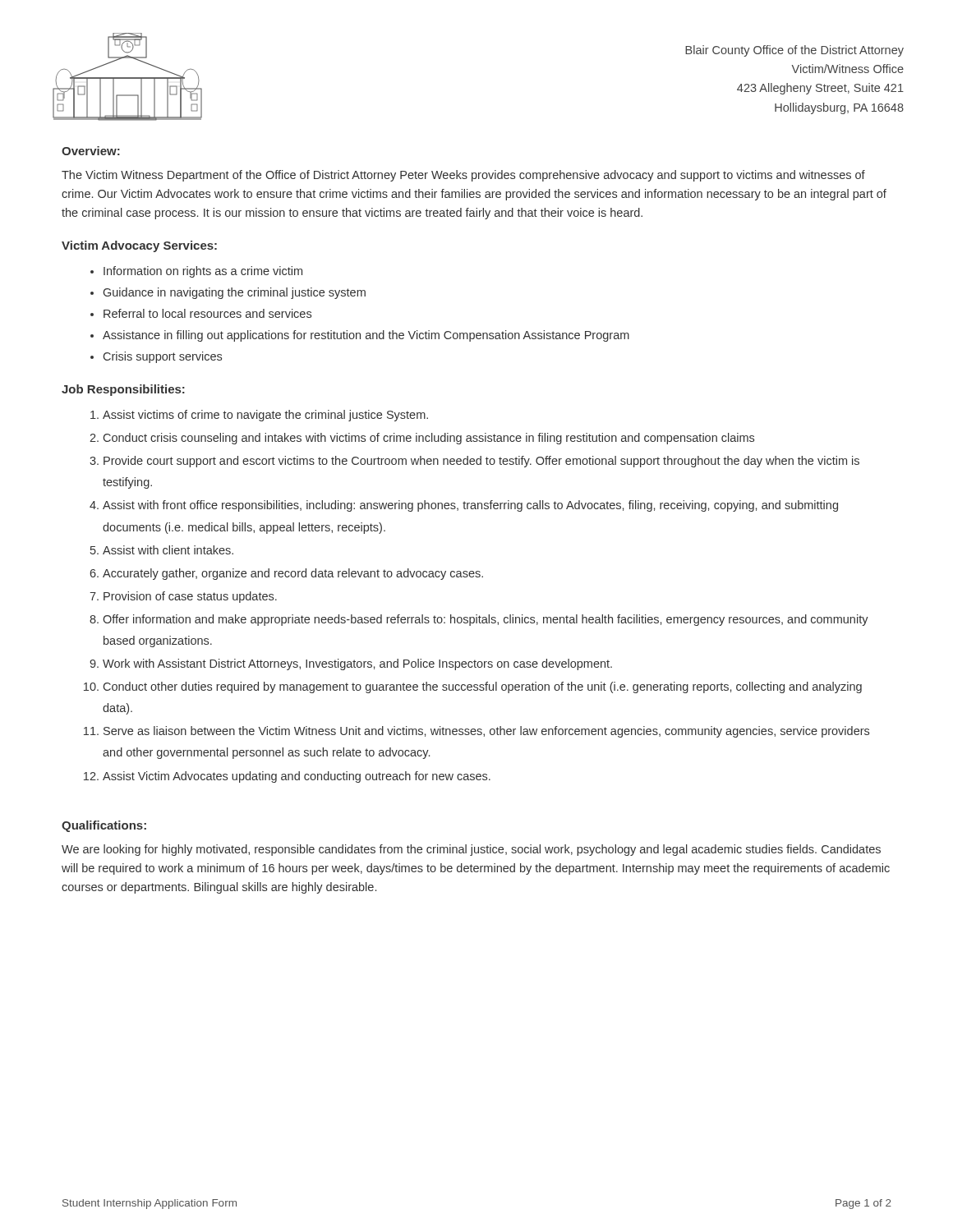Point to the text starting "Job Responsibilities:"
Screen dimensions: 1232x953
124,389
